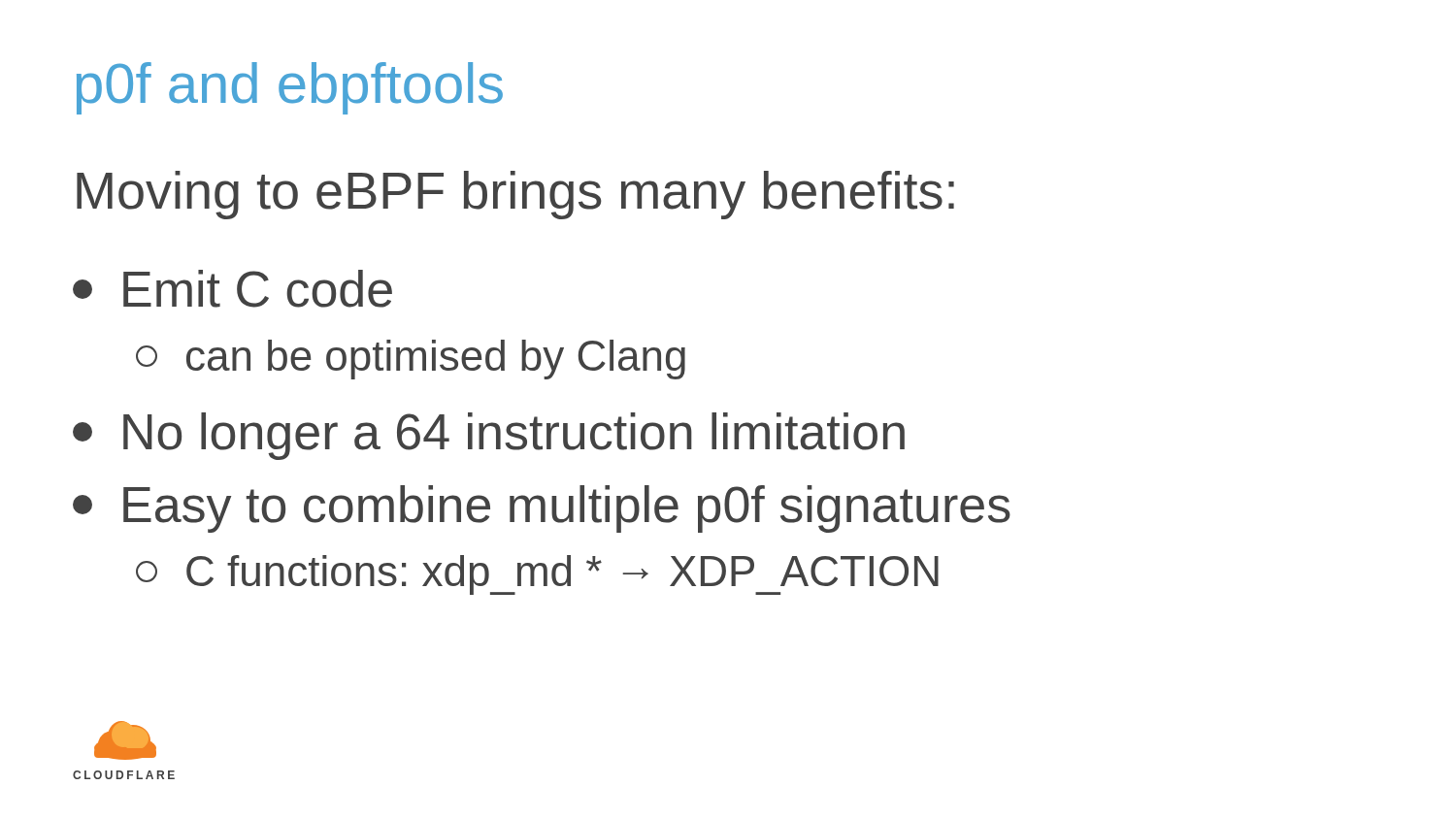The image size is (1456, 819).
Task: Select the logo
Action: (125, 748)
